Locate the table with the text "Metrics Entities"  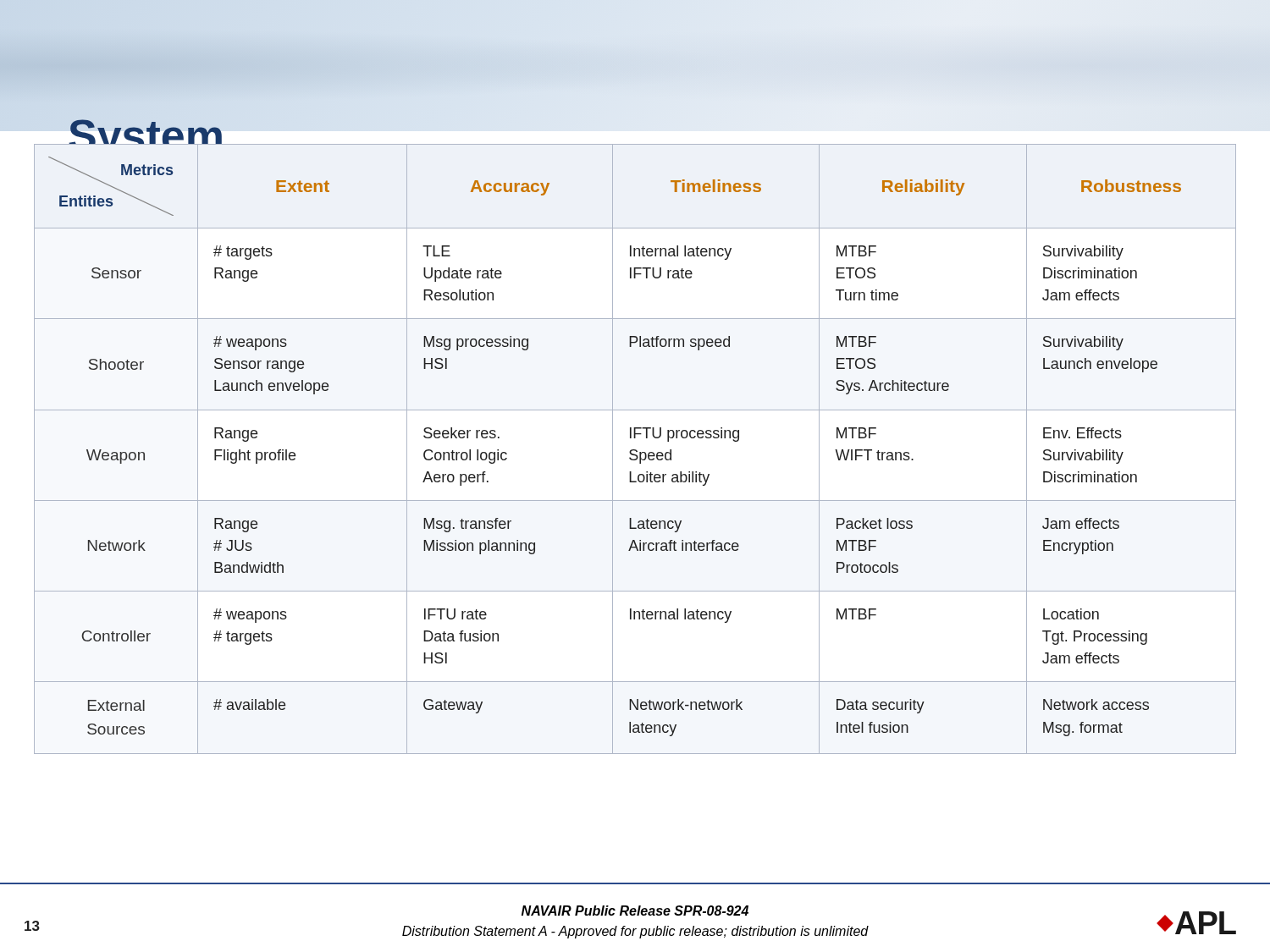pyautogui.click(x=635, y=510)
